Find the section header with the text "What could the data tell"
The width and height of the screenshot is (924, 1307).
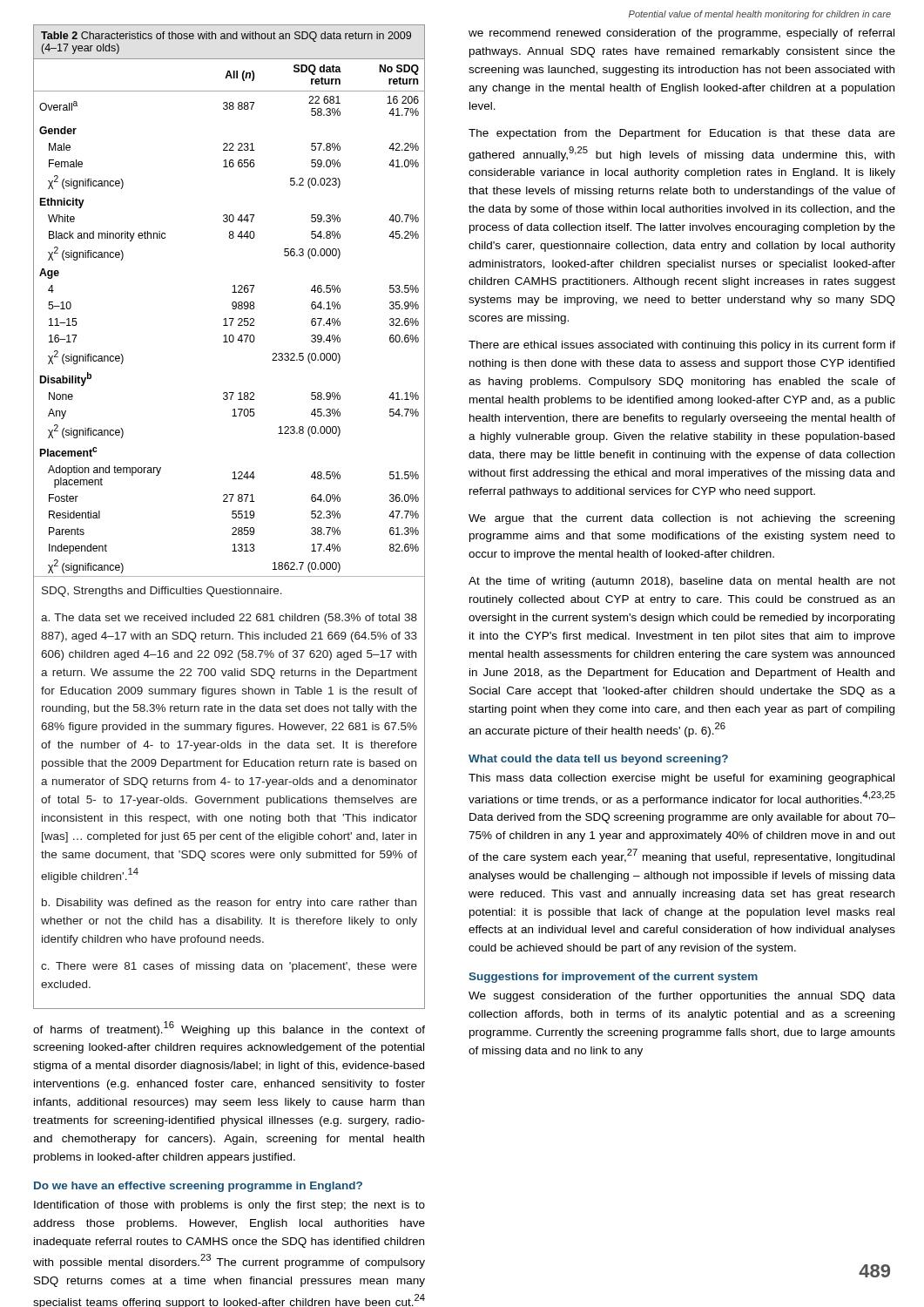tap(599, 759)
